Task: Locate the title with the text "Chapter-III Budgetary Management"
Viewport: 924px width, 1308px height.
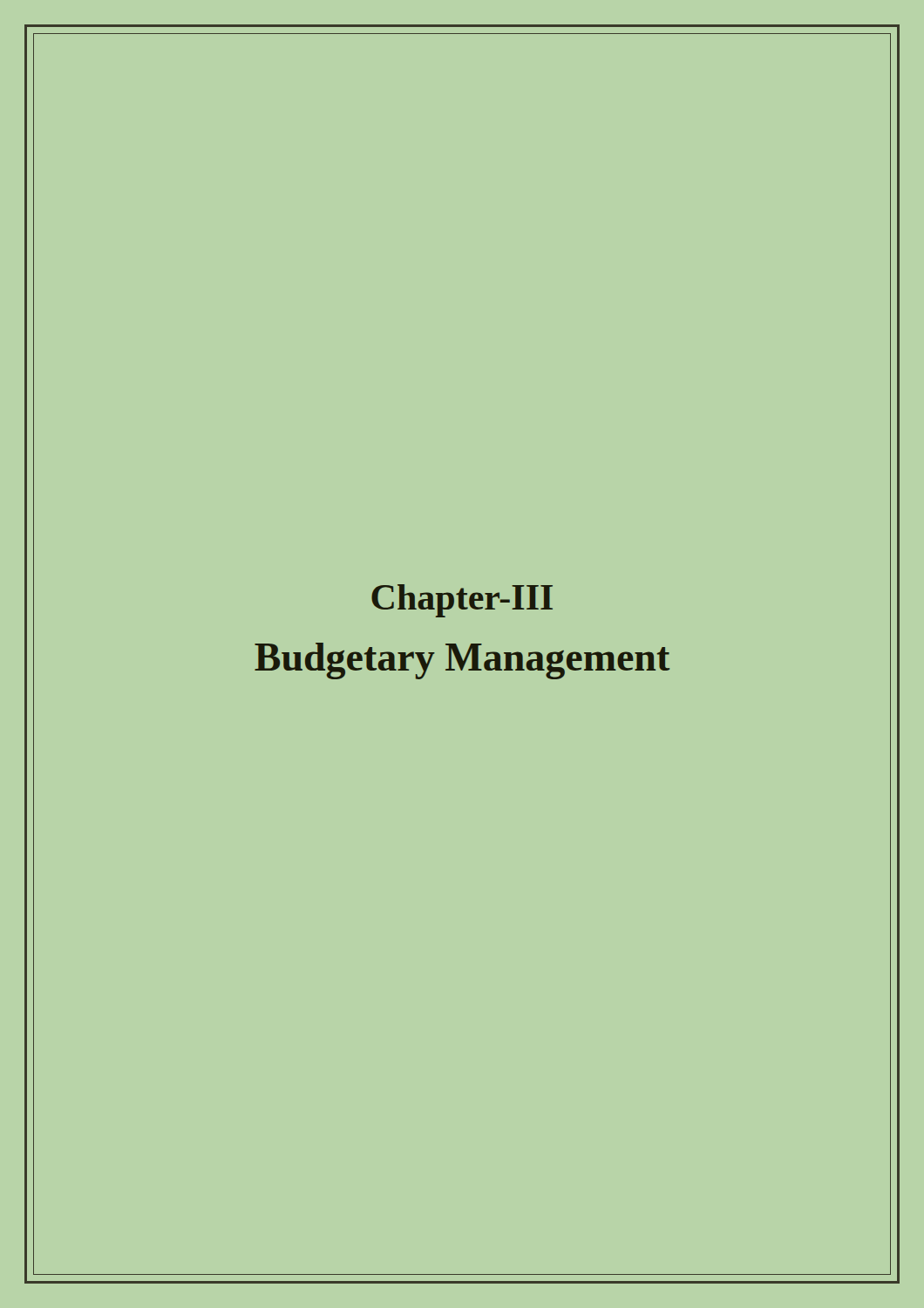Action: click(x=462, y=628)
